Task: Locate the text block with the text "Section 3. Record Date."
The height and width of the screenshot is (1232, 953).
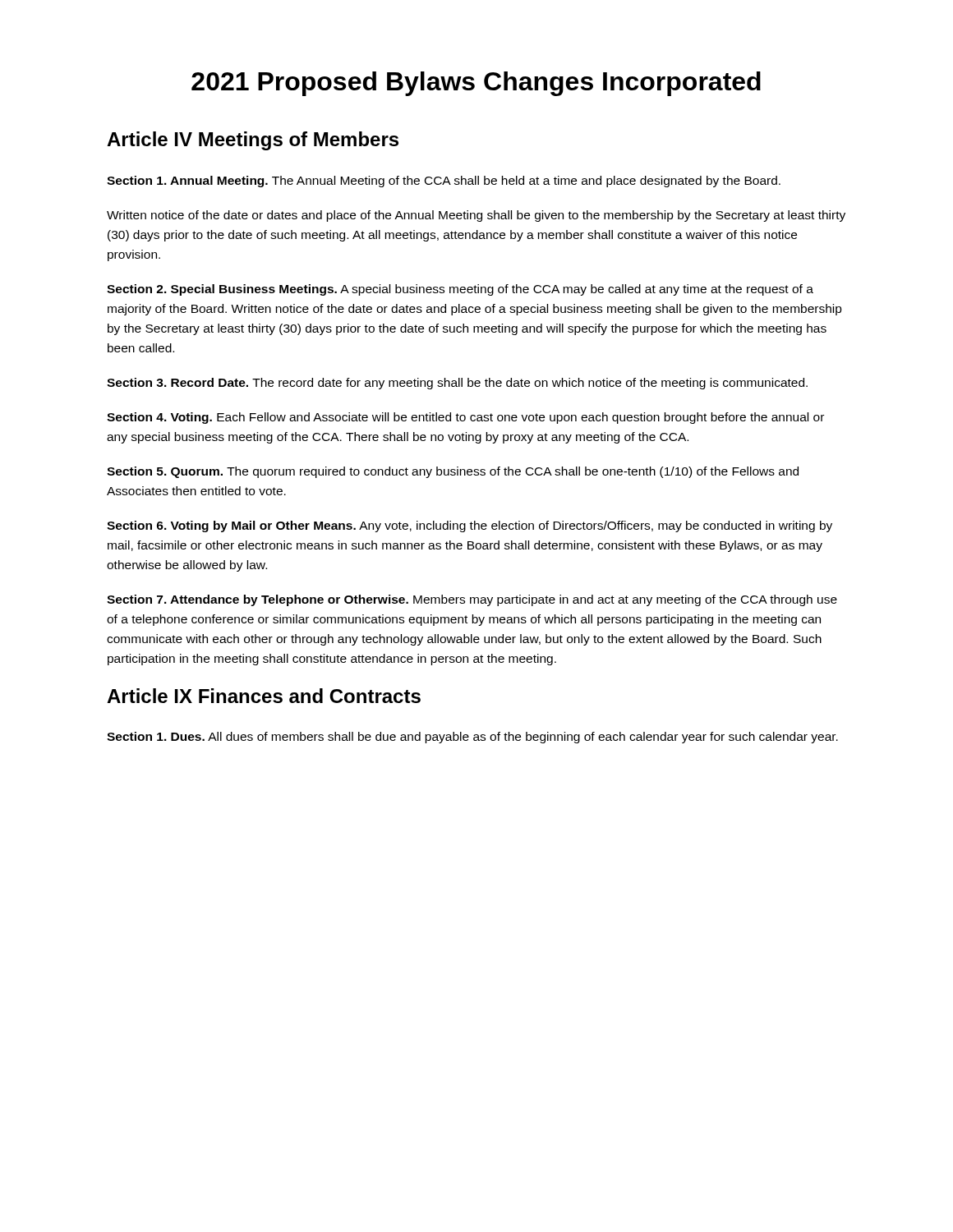Action: (x=458, y=382)
